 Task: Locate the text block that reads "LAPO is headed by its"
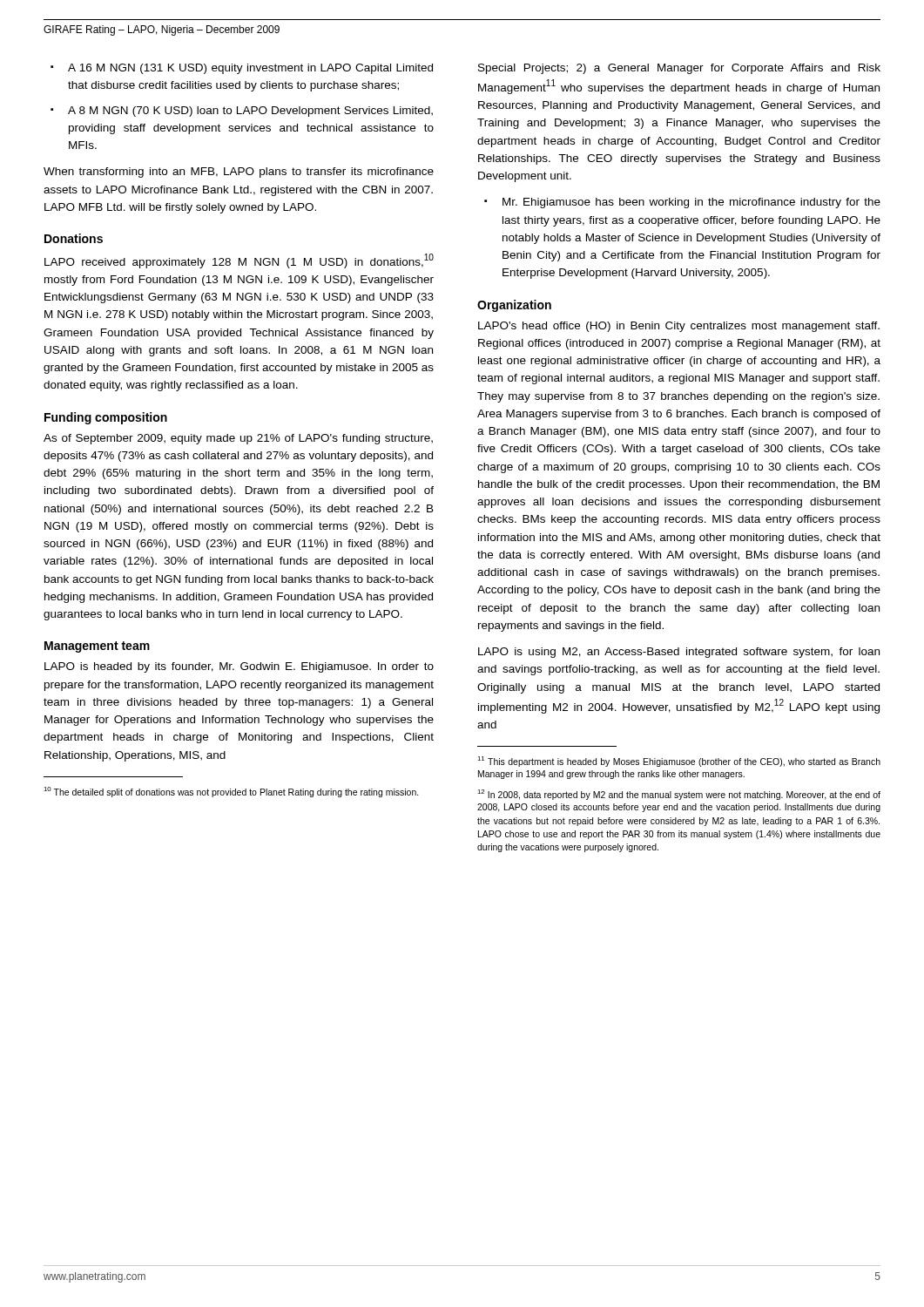click(239, 711)
